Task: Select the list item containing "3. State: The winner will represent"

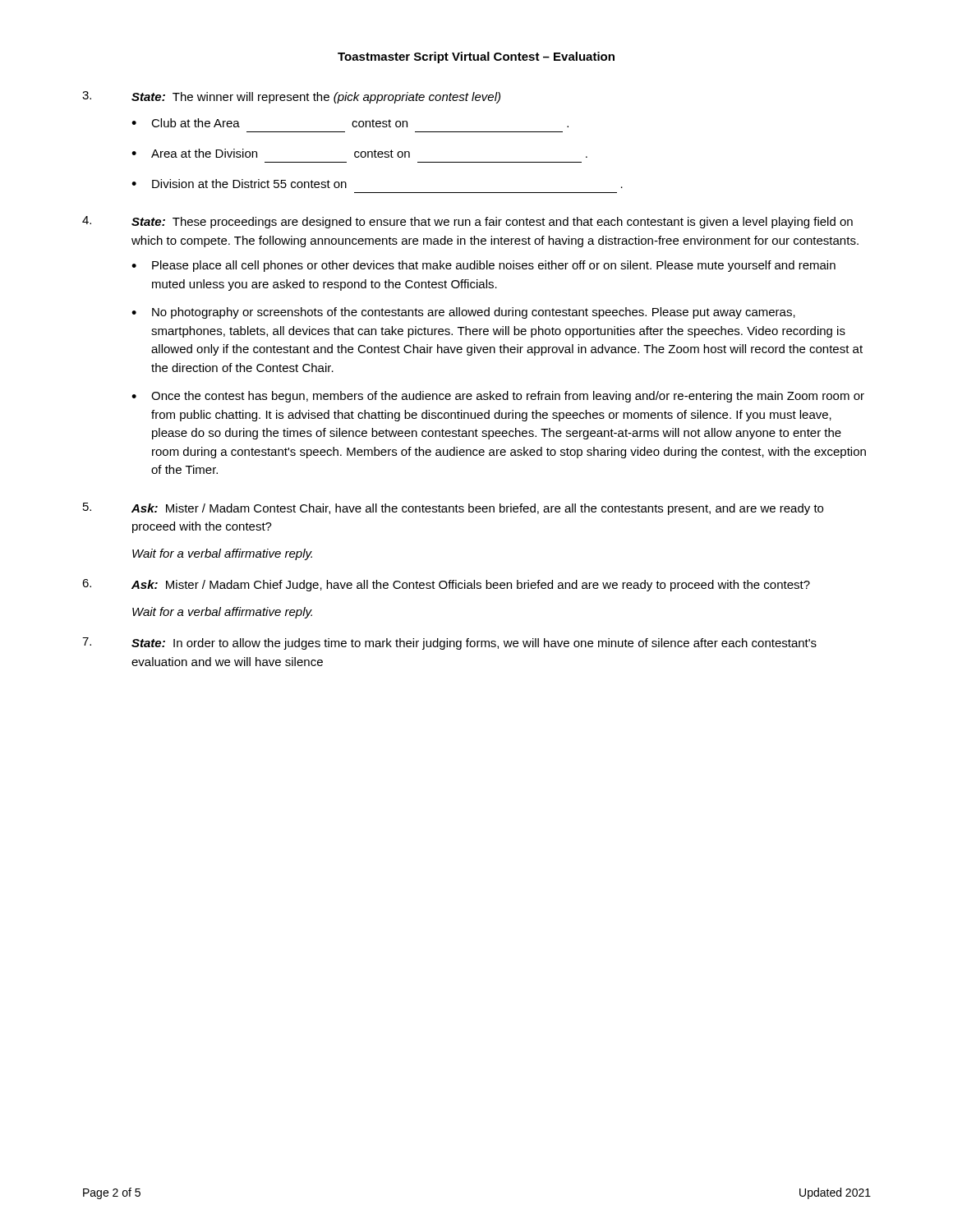Action: pyautogui.click(x=291, y=97)
